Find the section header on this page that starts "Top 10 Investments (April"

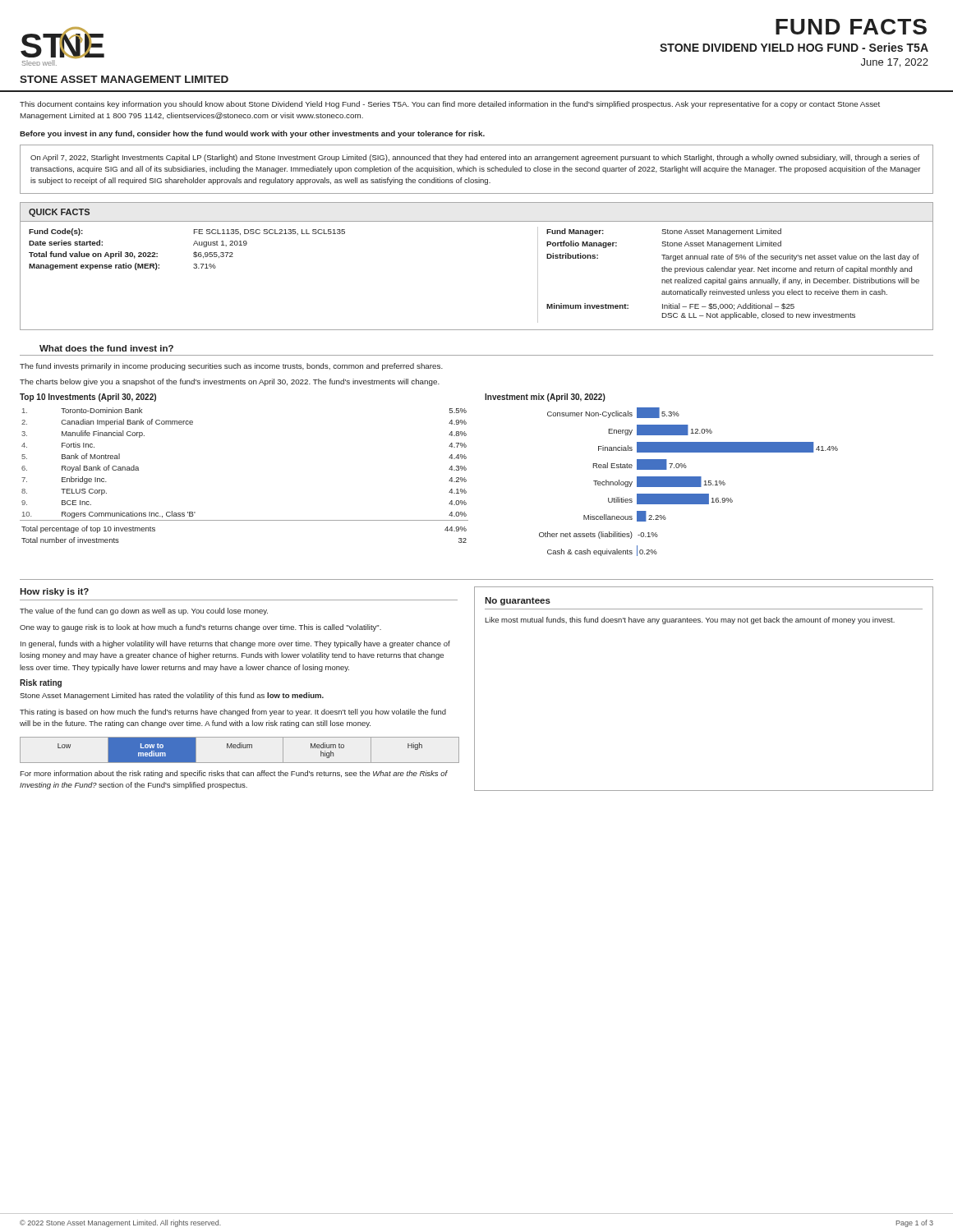point(88,397)
